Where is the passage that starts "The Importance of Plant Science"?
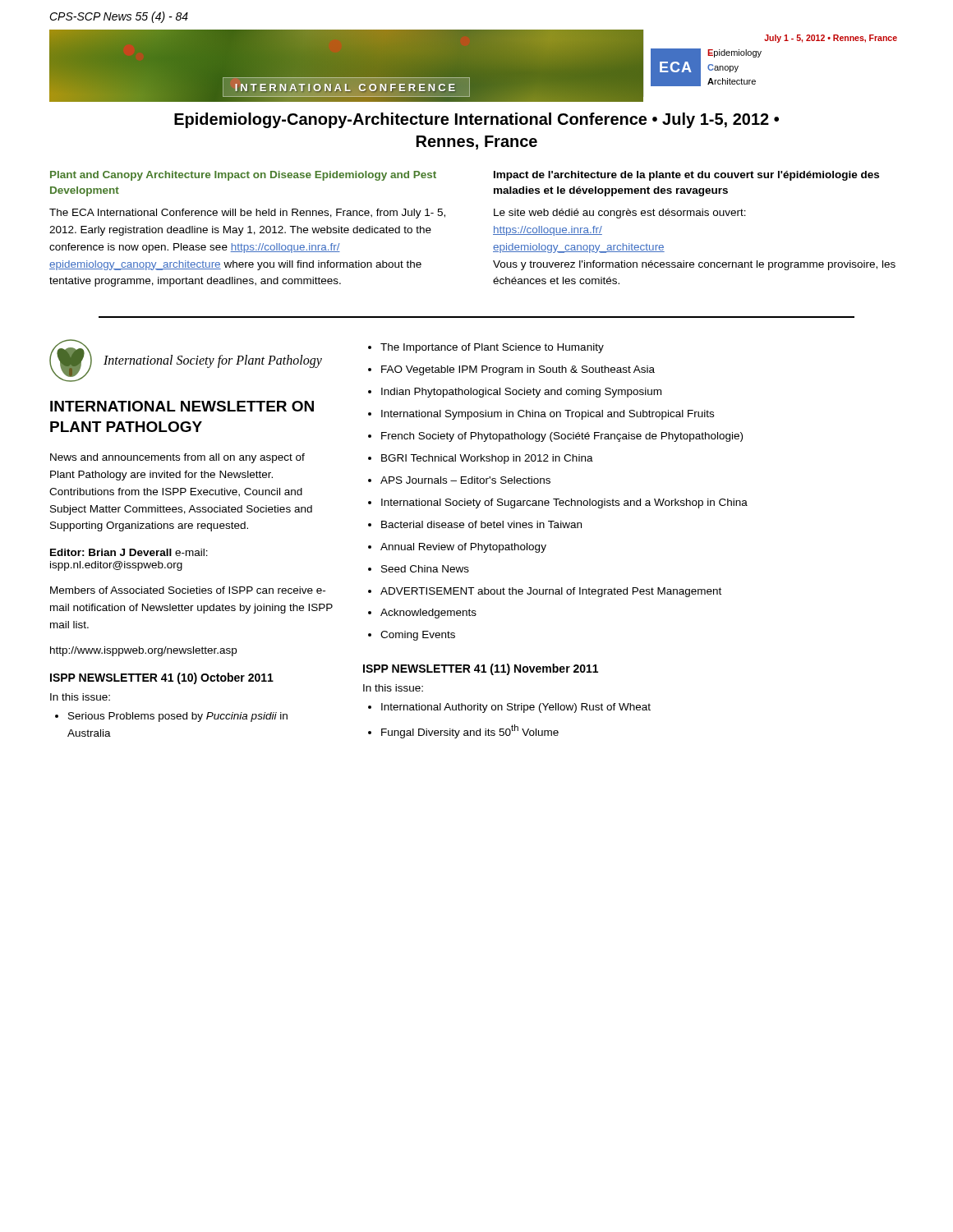The height and width of the screenshot is (1232, 953). tap(492, 347)
